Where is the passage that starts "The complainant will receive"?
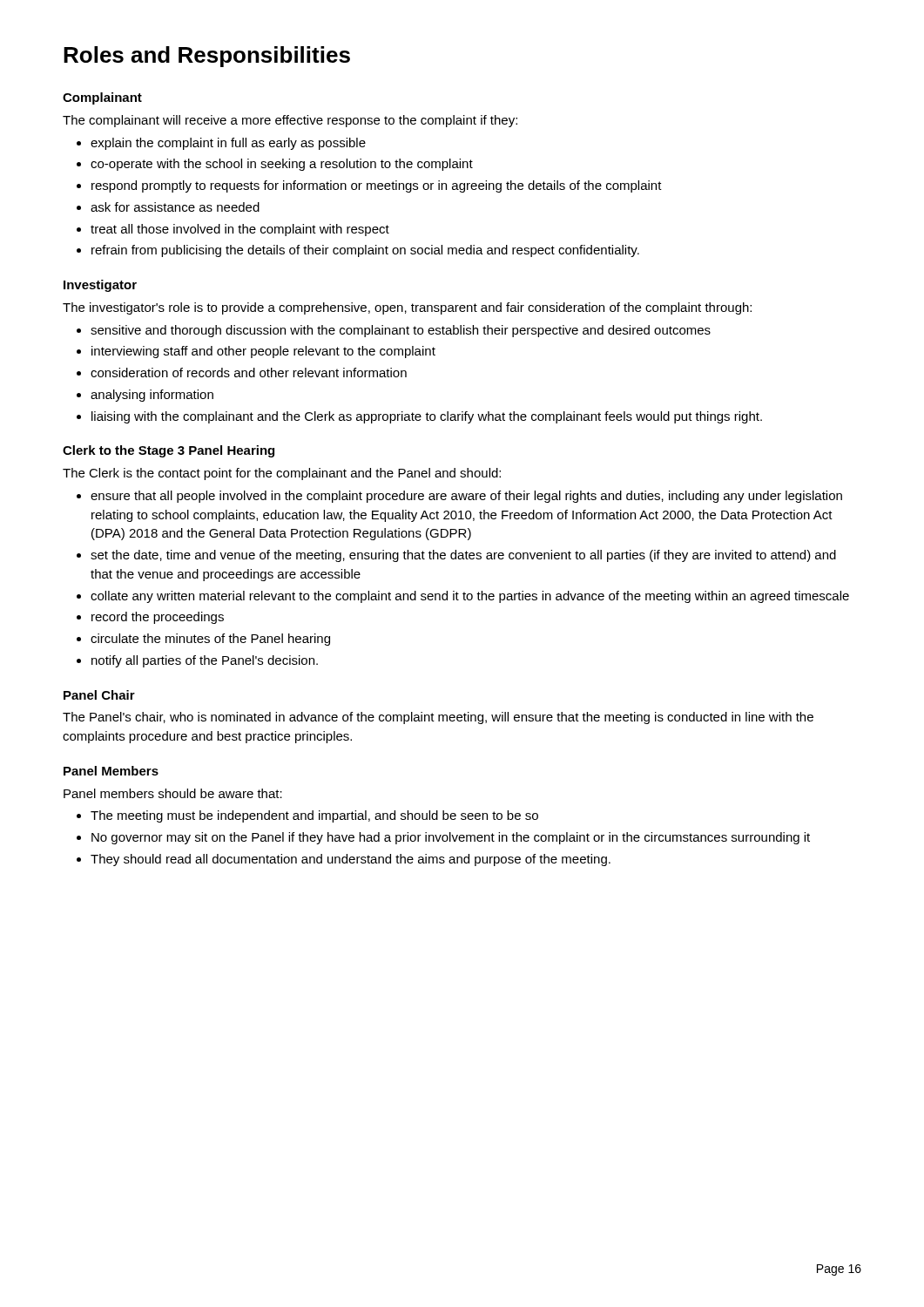Image resolution: width=924 pixels, height=1307 pixels. click(x=462, y=120)
